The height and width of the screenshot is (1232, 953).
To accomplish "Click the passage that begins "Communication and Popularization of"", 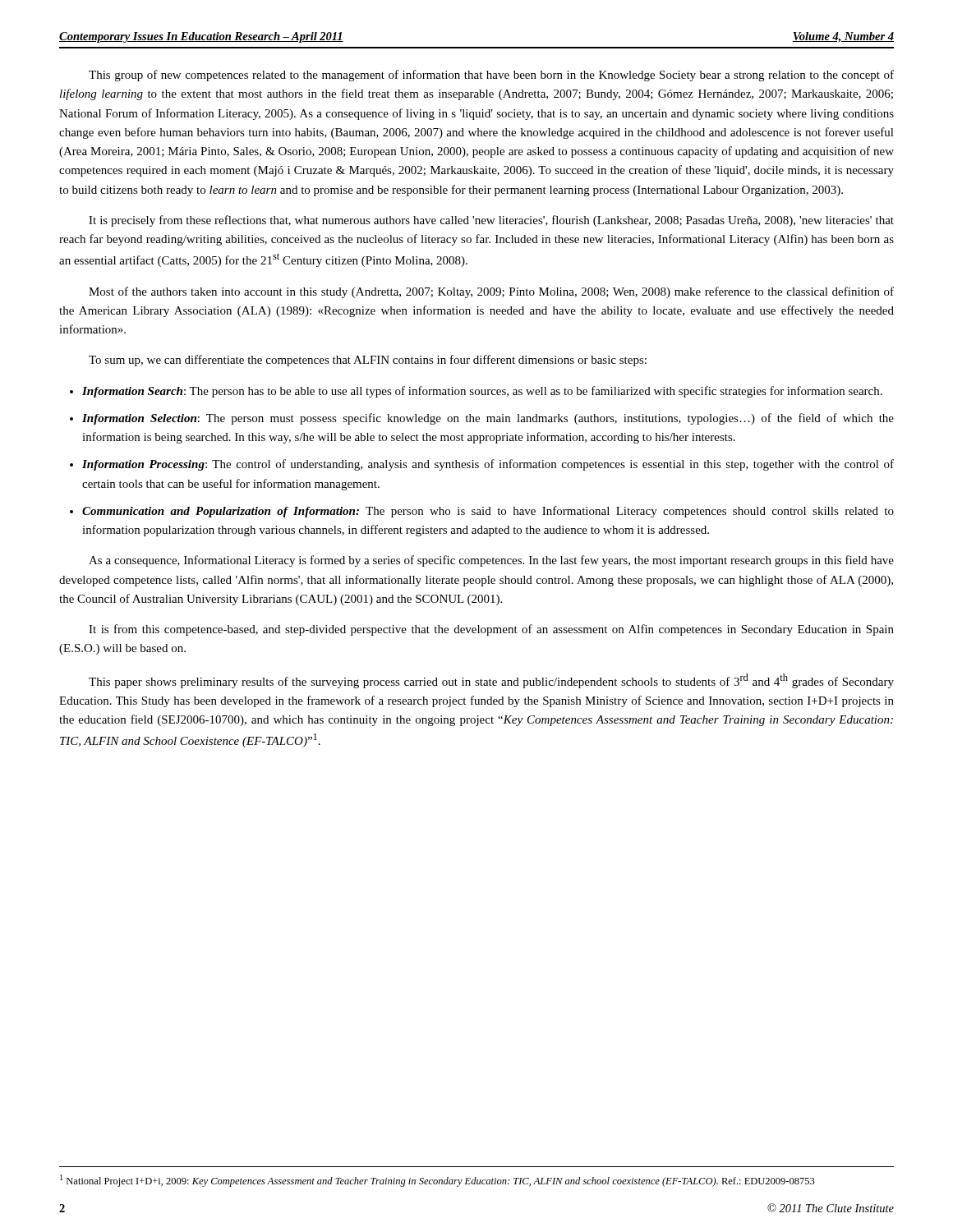I will [x=488, y=520].
